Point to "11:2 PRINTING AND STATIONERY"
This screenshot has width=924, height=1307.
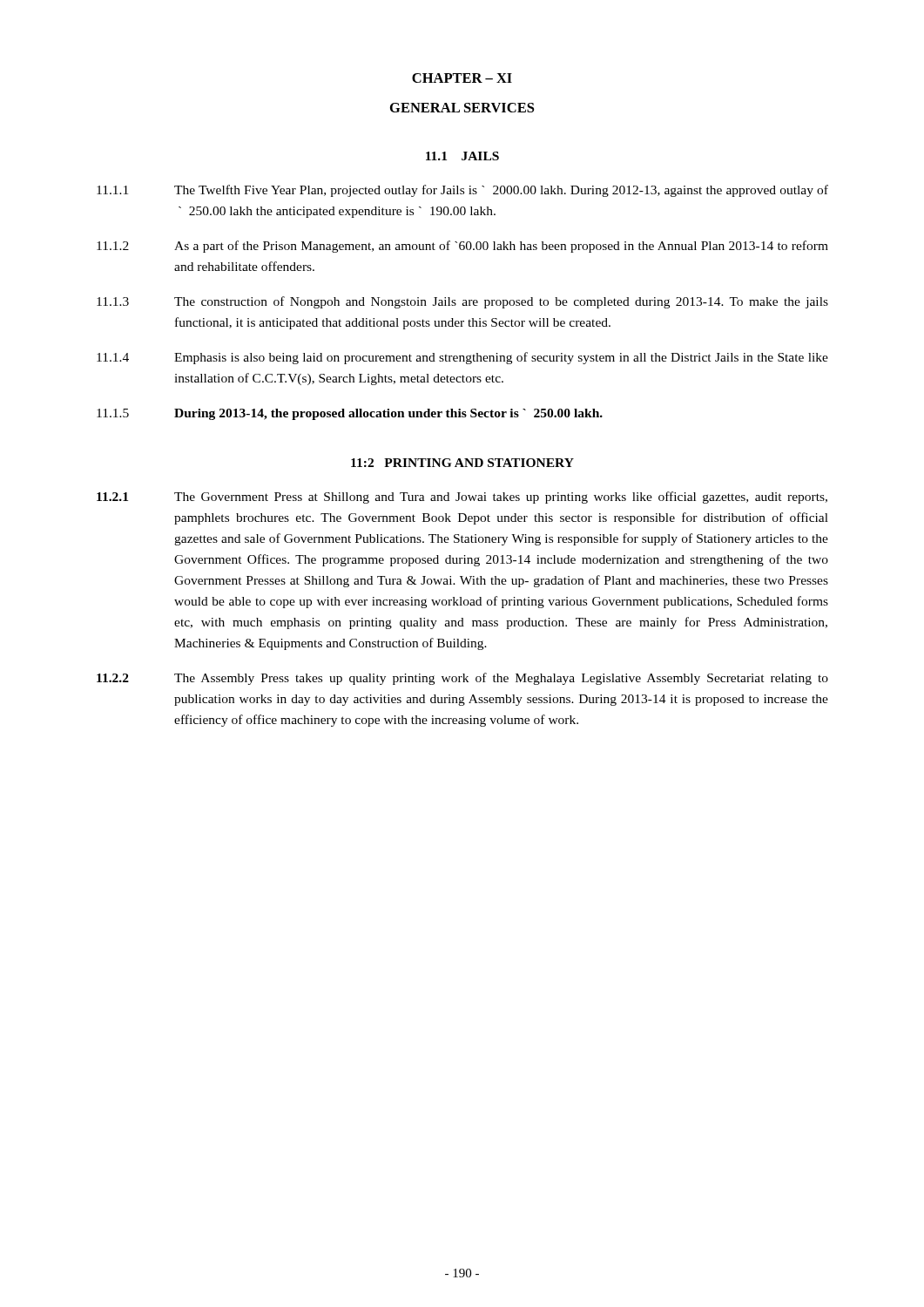point(462,462)
